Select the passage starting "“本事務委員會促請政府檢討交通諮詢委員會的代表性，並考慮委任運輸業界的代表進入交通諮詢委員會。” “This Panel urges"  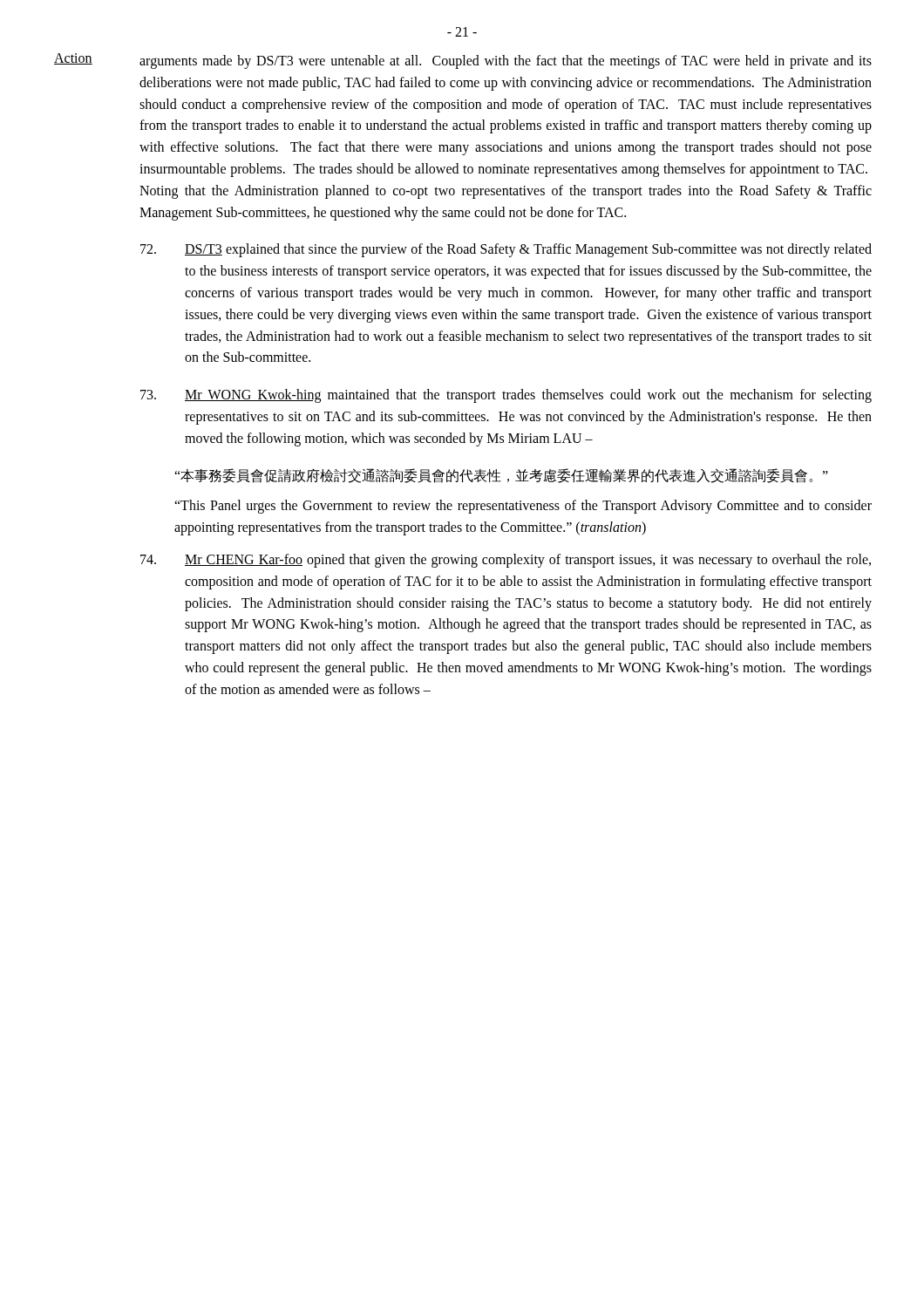(523, 502)
